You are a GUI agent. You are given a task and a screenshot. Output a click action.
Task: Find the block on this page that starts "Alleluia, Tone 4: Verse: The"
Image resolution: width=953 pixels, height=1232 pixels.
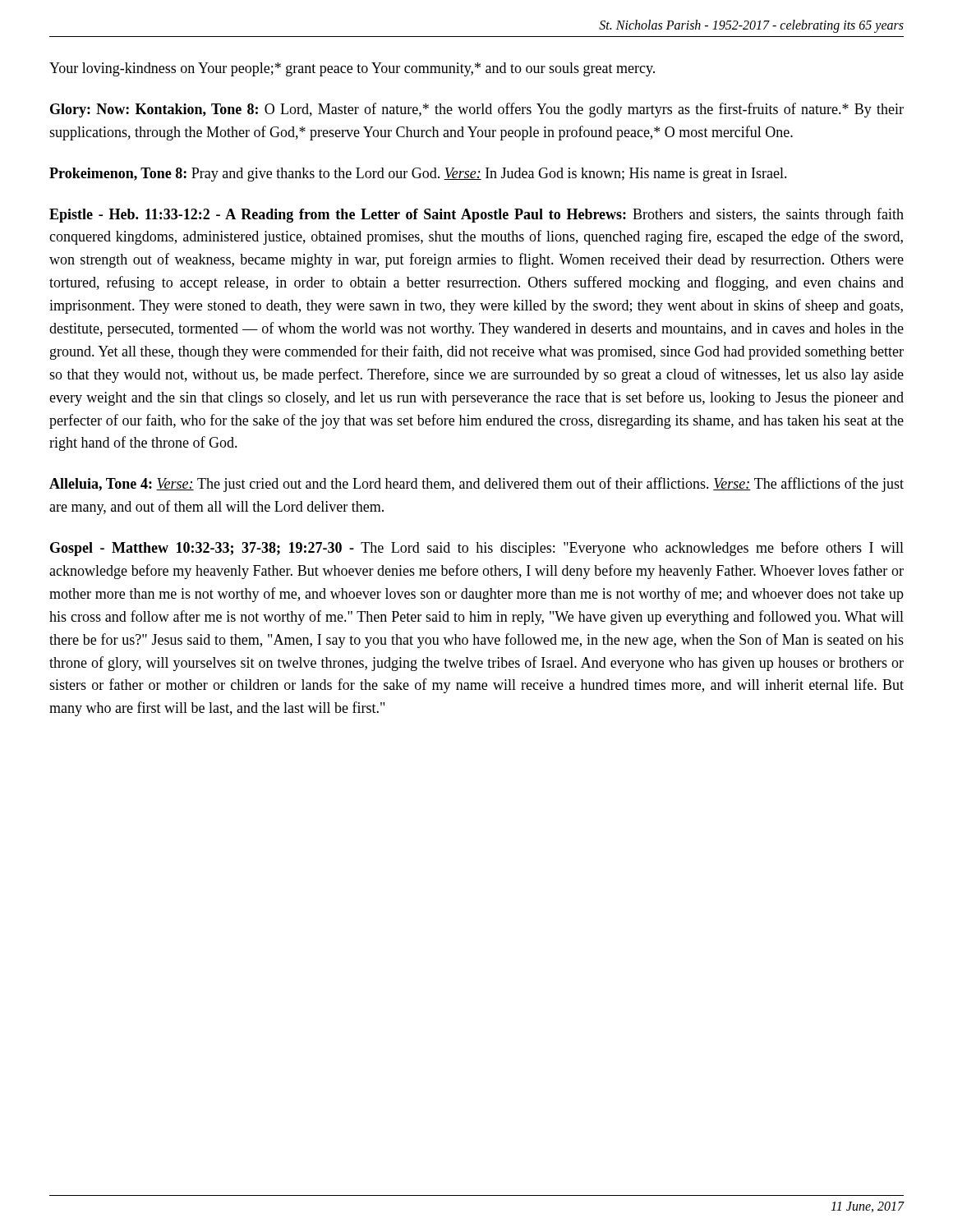pos(476,496)
